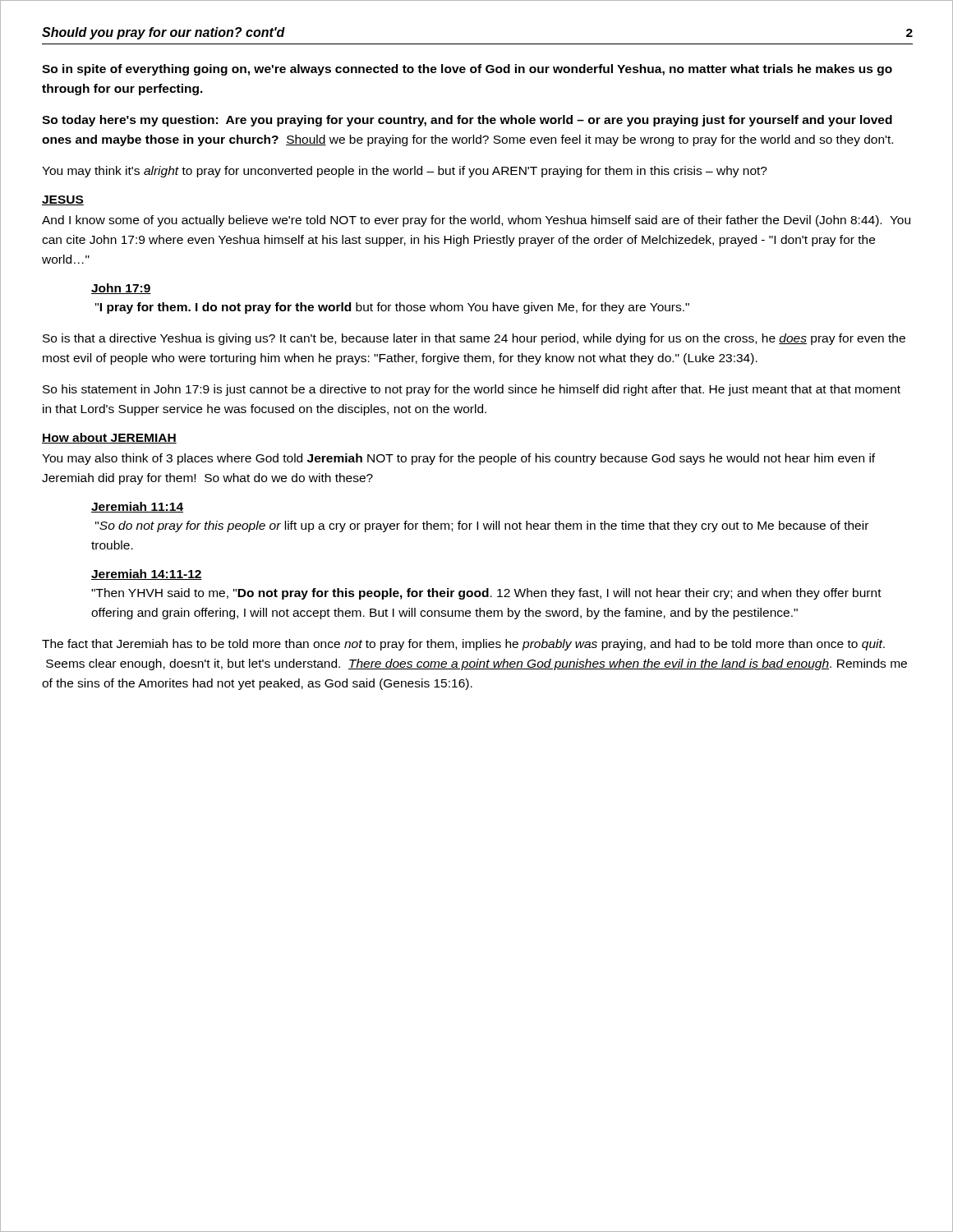
Task: Point to the region starting "How about JEREMIAH"
Action: (109, 438)
